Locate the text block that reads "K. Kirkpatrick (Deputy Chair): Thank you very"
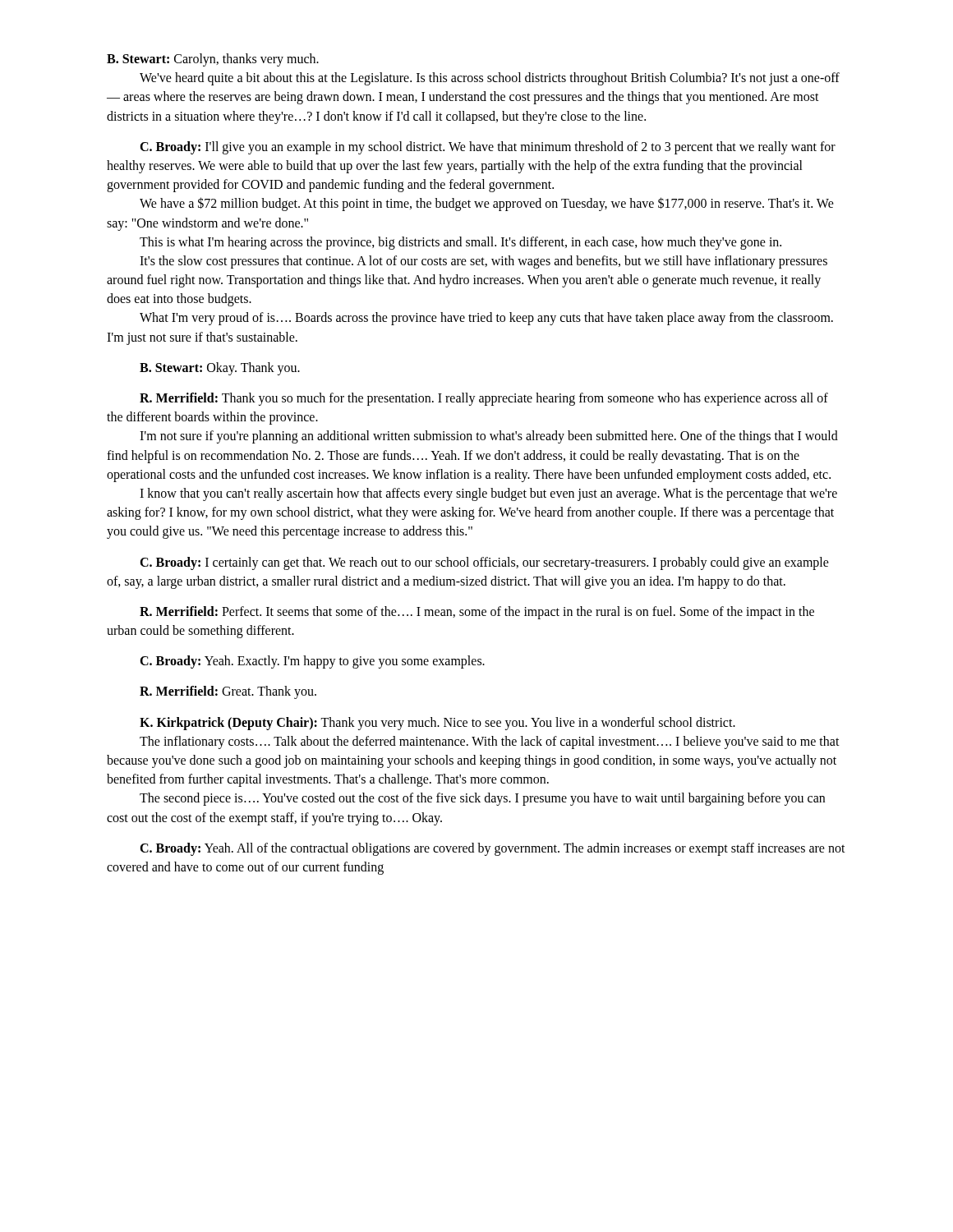 click(x=476, y=770)
